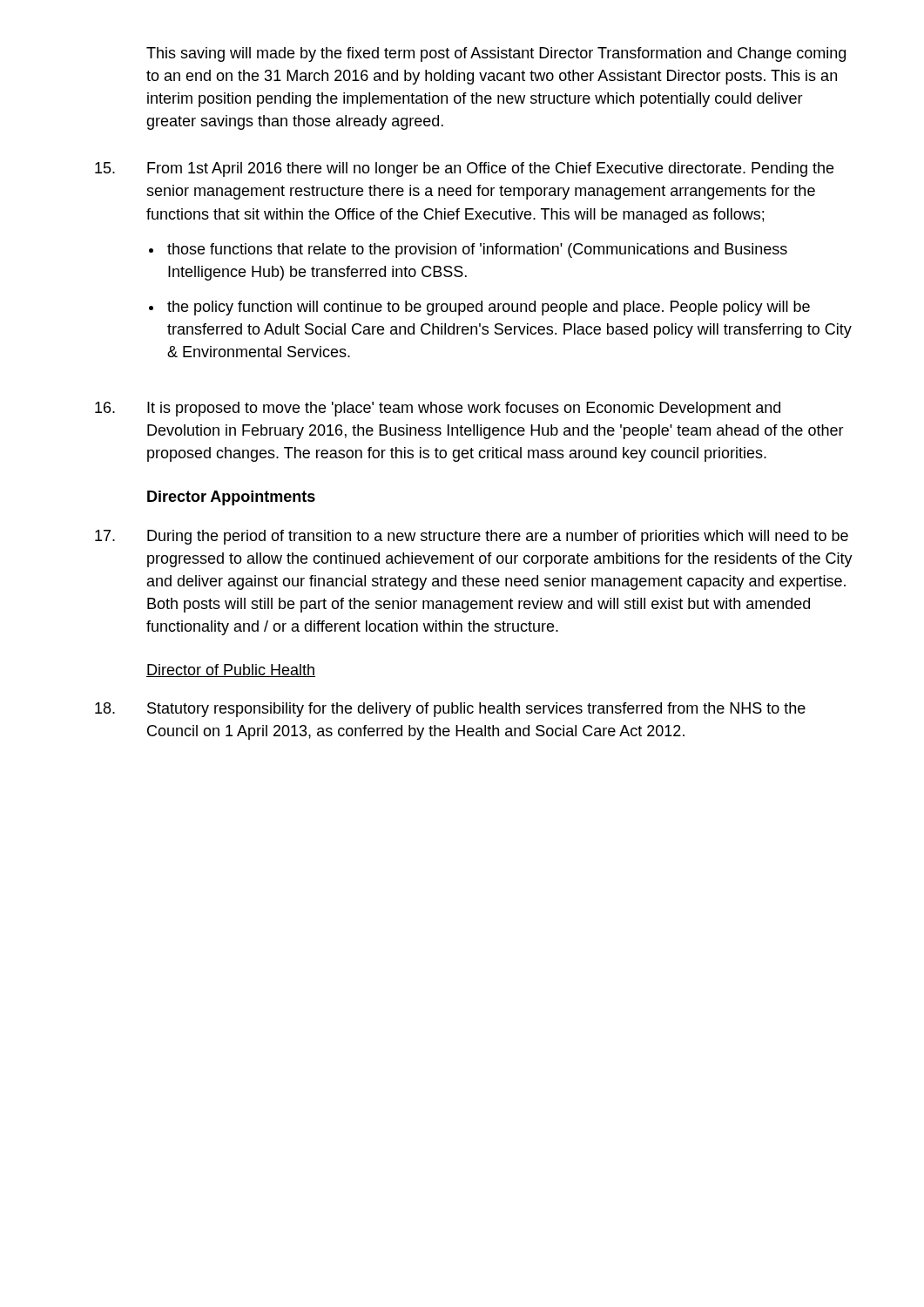The image size is (924, 1307).
Task: Locate the text "Director Appointments"
Action: point(231,497)
